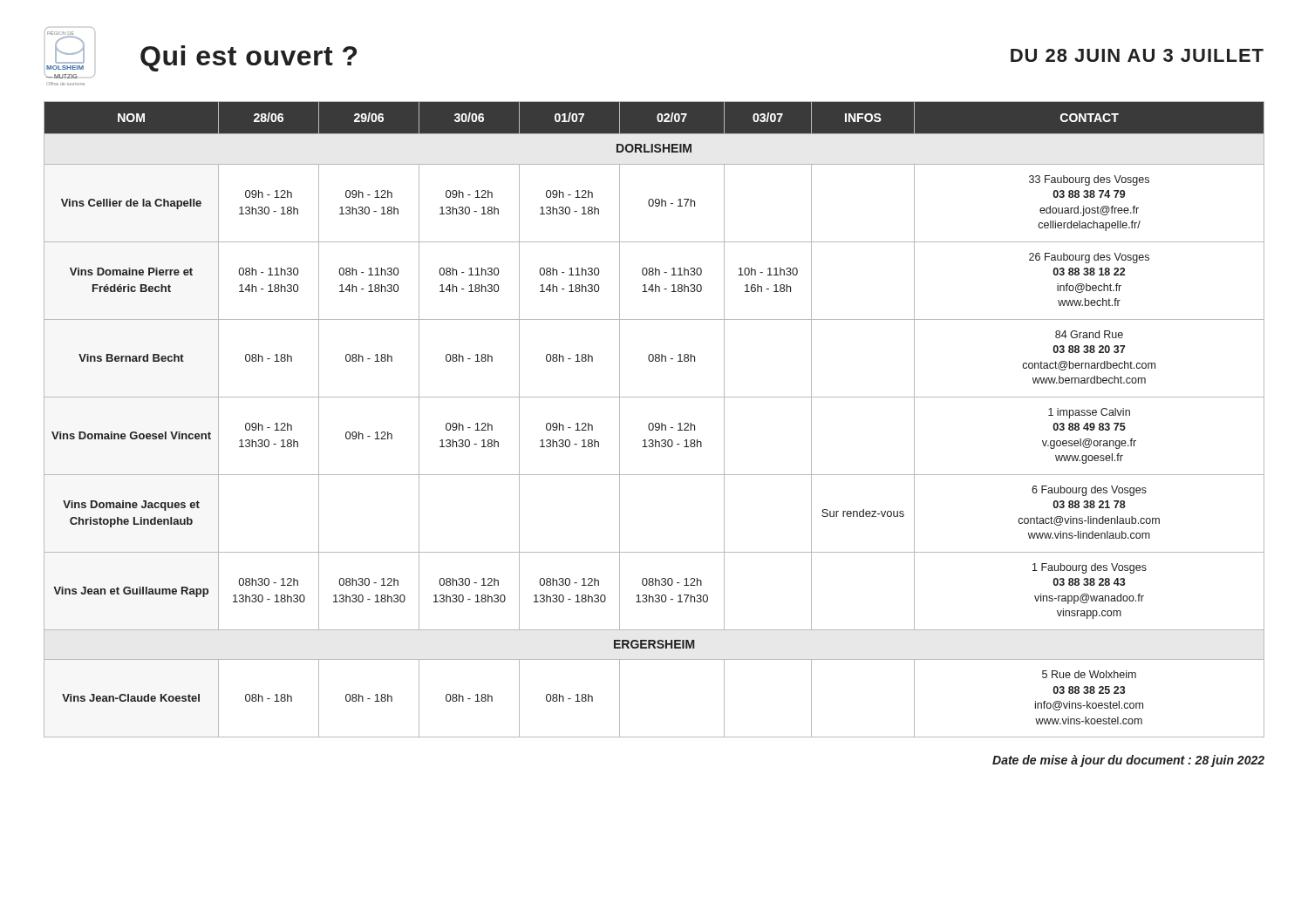Click the title
Screen dimensions: 924x1308
point(1137,55)
